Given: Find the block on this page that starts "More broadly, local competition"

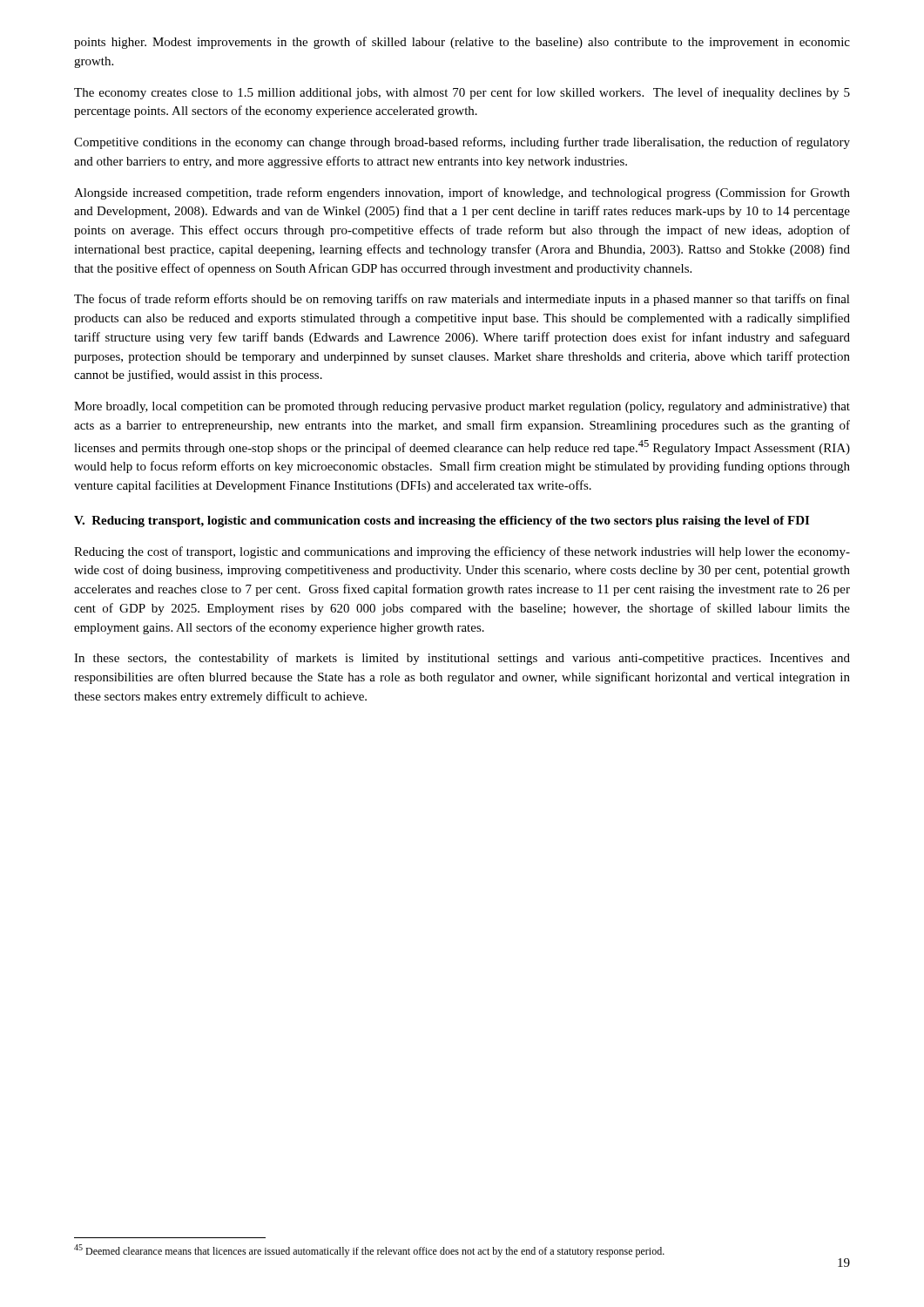Looking at the screenshot, I should pyautogui.click(x=462, y=446).
